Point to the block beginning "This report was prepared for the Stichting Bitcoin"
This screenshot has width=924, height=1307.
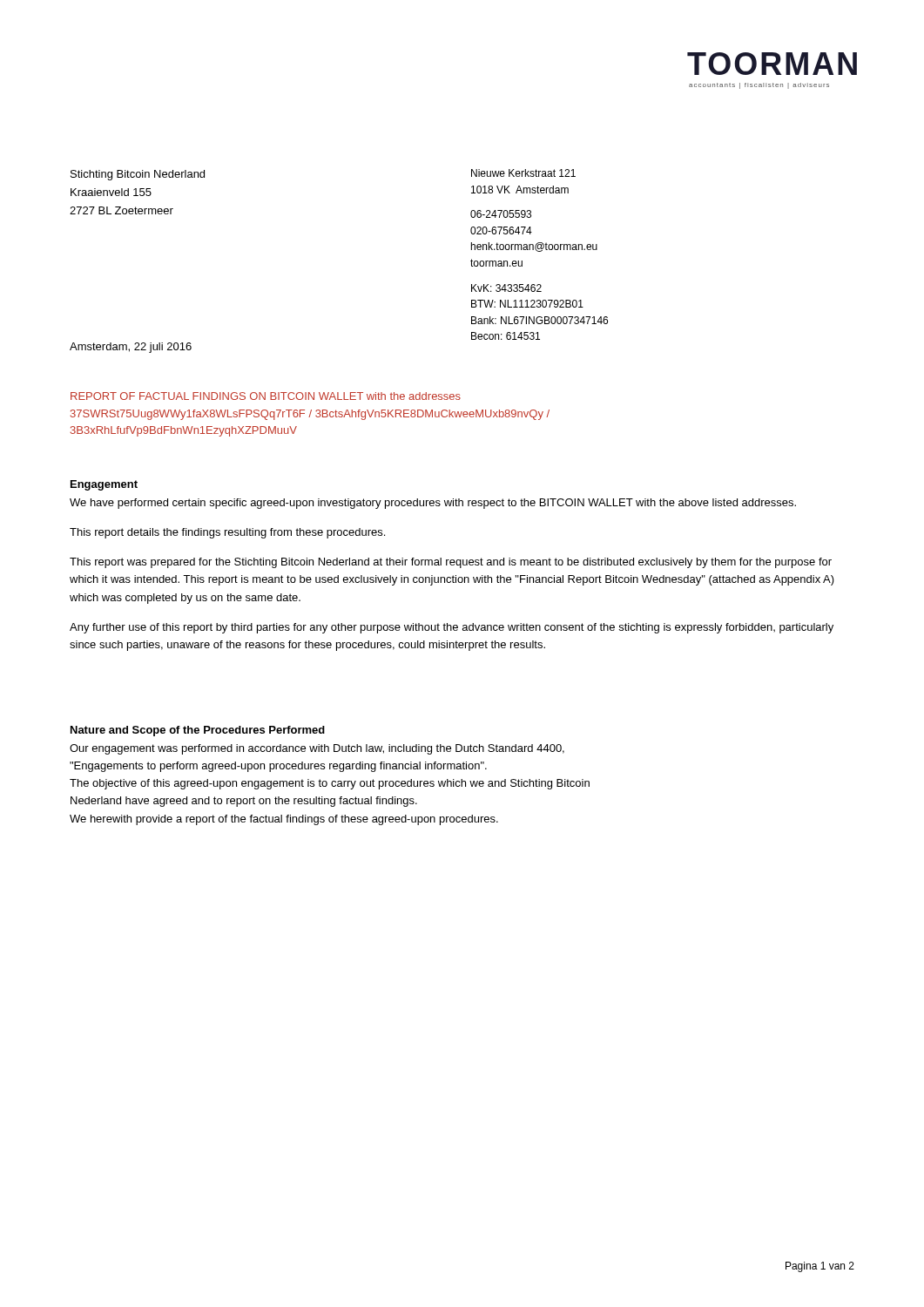click(x=452, y=579)
